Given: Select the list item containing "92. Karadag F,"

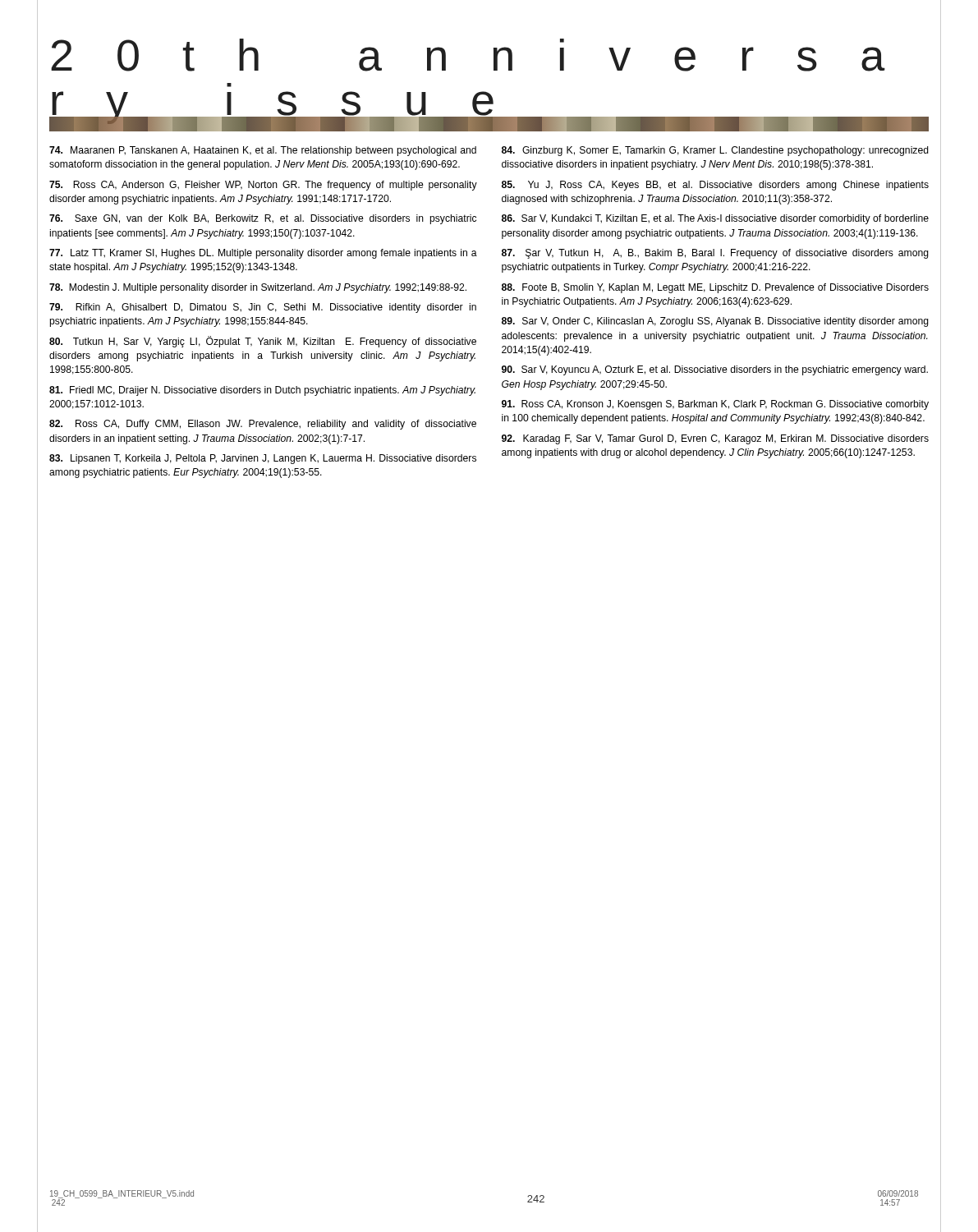Looking at the screenshot, I should (x=715, y=445).
